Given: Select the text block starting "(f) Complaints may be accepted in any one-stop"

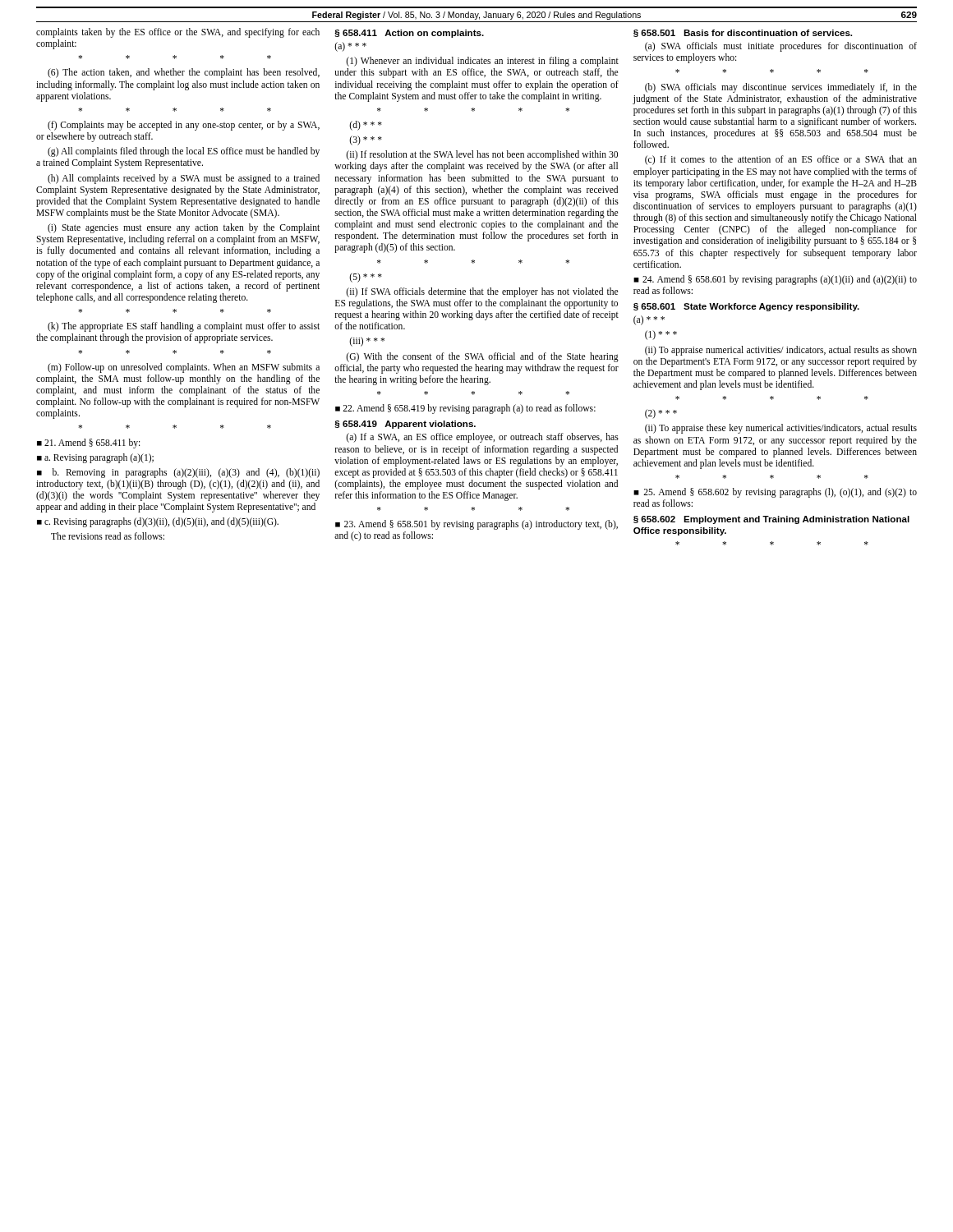Looking at the screenshot, I should tap(178, 132).
